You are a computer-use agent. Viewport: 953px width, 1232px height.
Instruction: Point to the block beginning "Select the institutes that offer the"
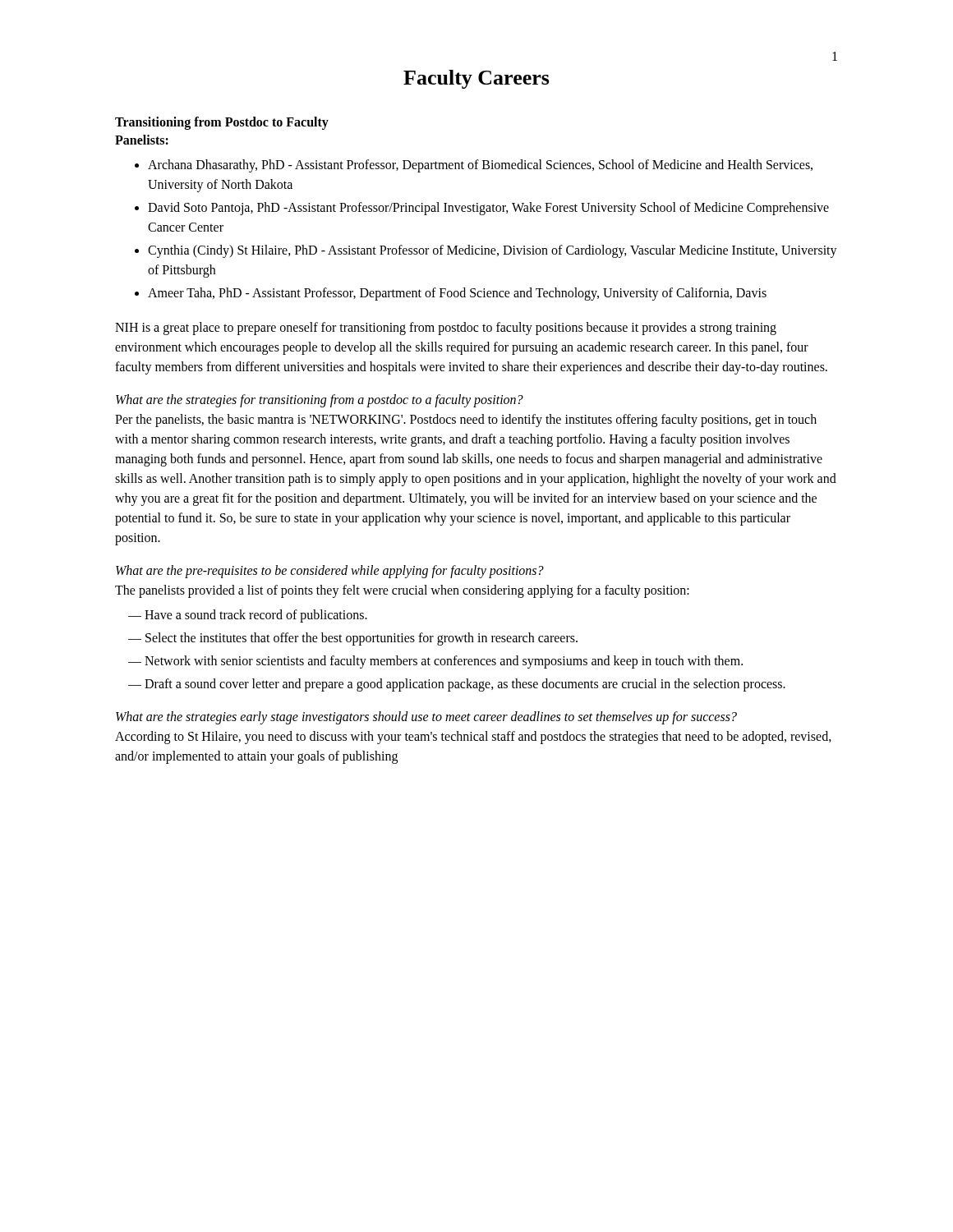pos(361,638)
